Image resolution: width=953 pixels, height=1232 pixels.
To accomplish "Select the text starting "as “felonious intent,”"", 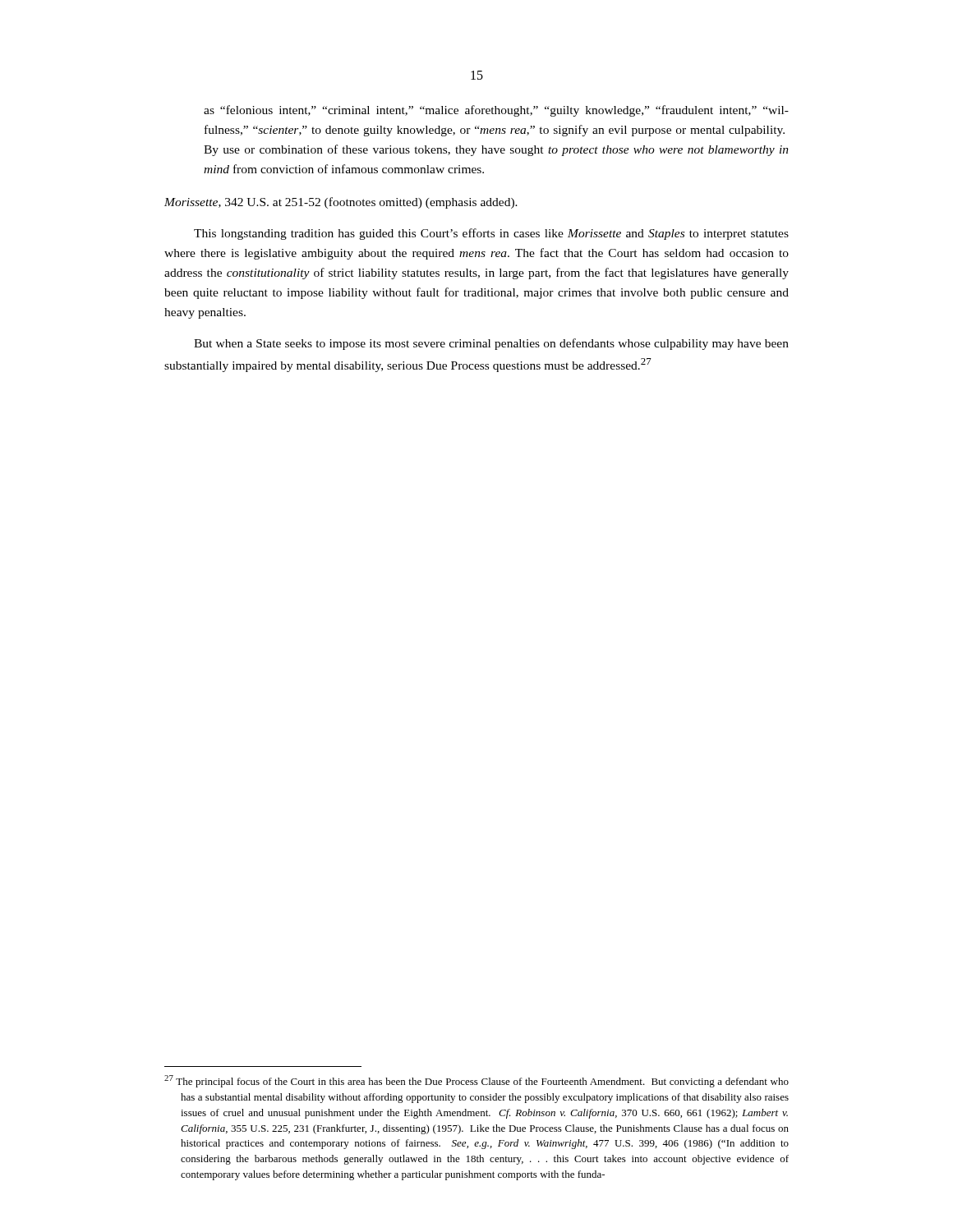I will point(496,139).
